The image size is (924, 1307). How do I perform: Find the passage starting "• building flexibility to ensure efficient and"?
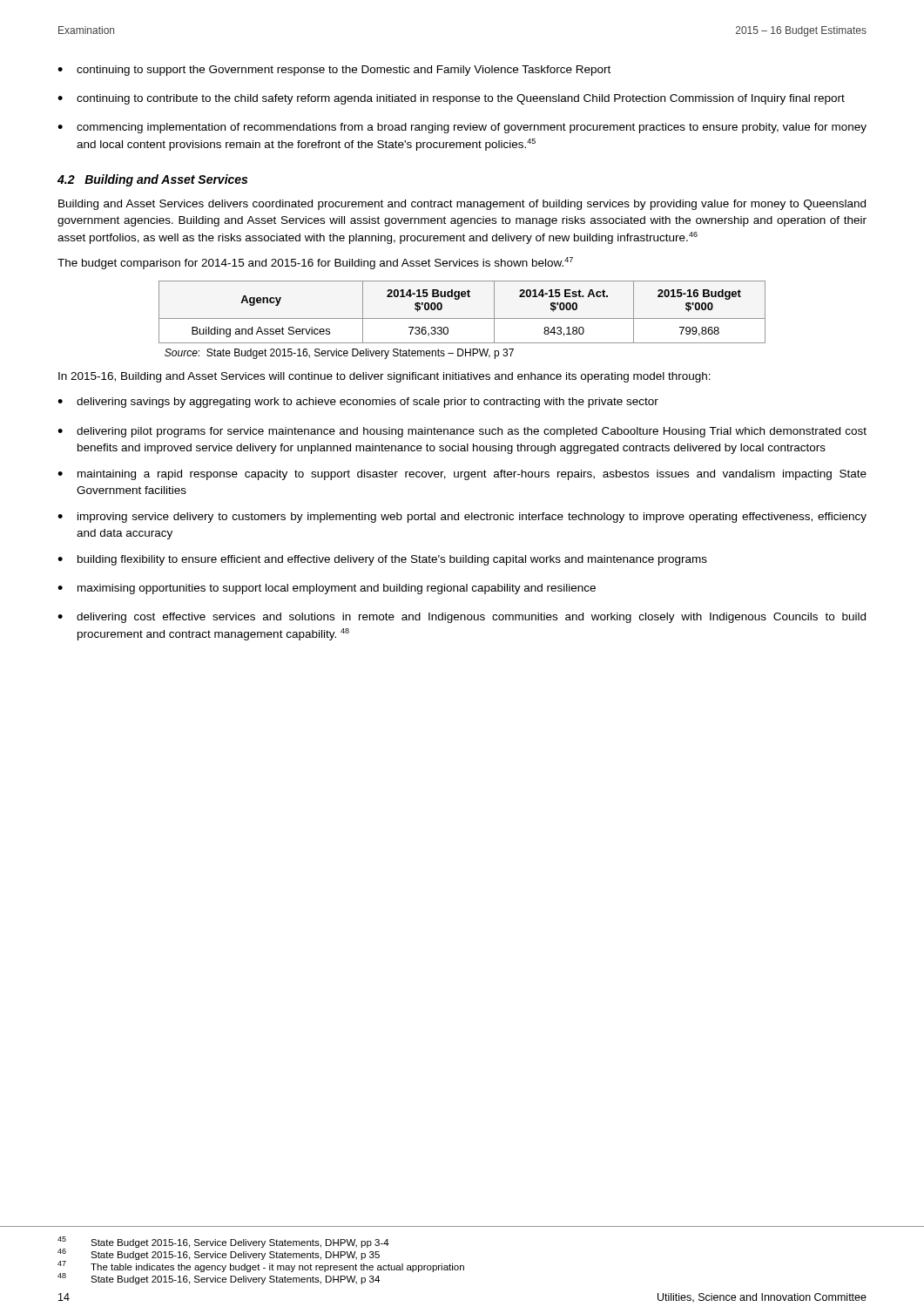coord(462,561)
